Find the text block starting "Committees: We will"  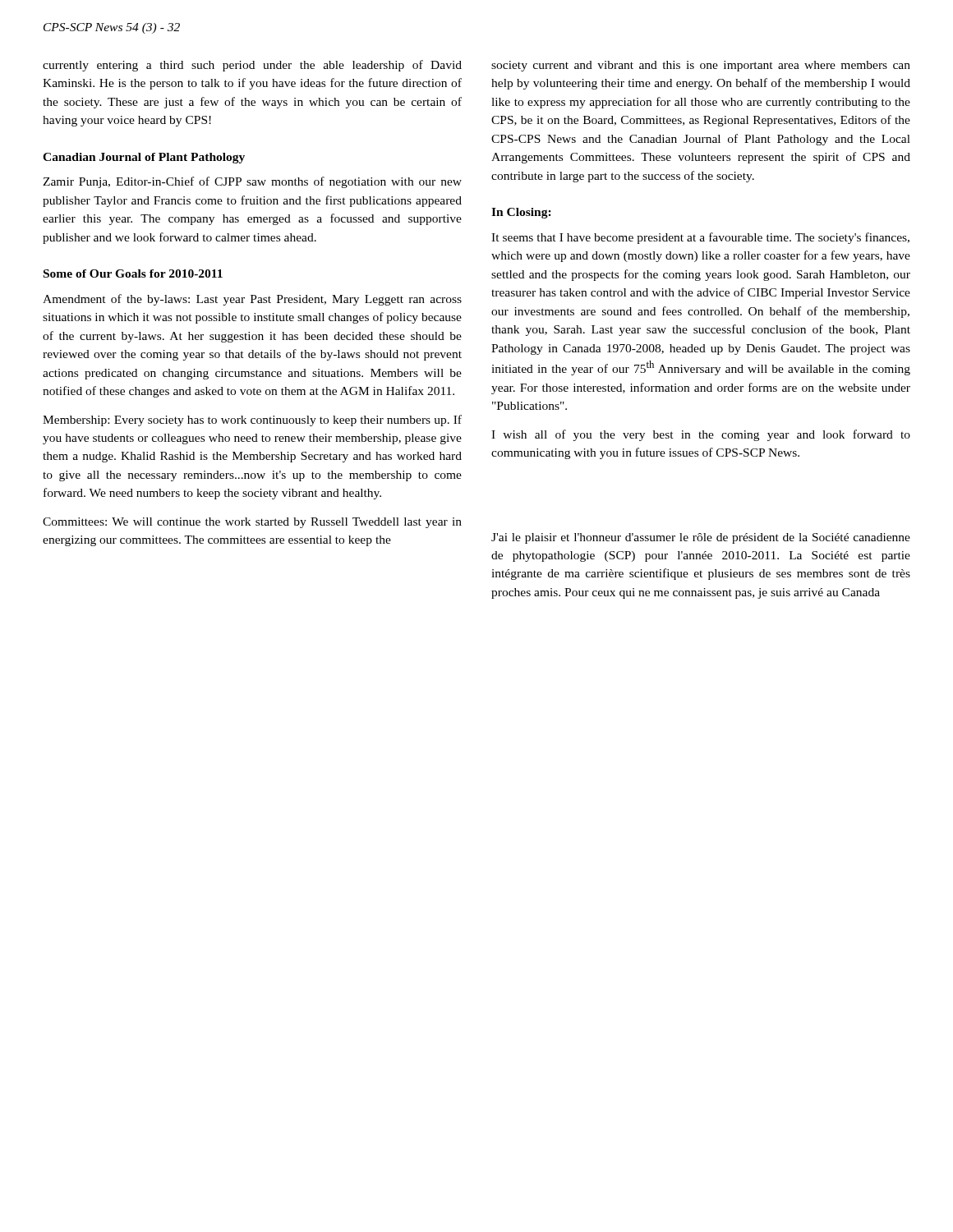252,531
